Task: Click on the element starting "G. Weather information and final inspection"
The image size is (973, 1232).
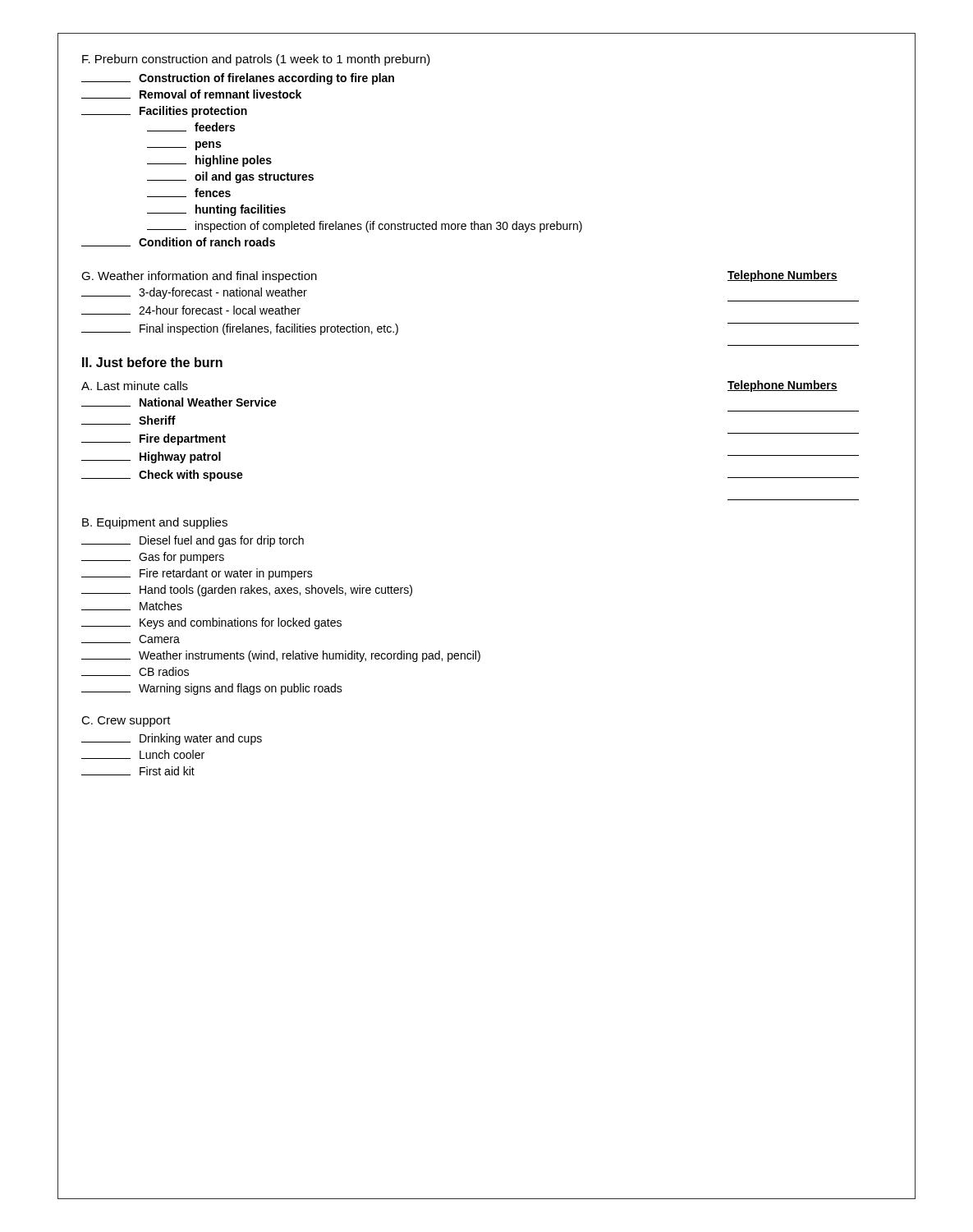Action: tap(199, 276)
